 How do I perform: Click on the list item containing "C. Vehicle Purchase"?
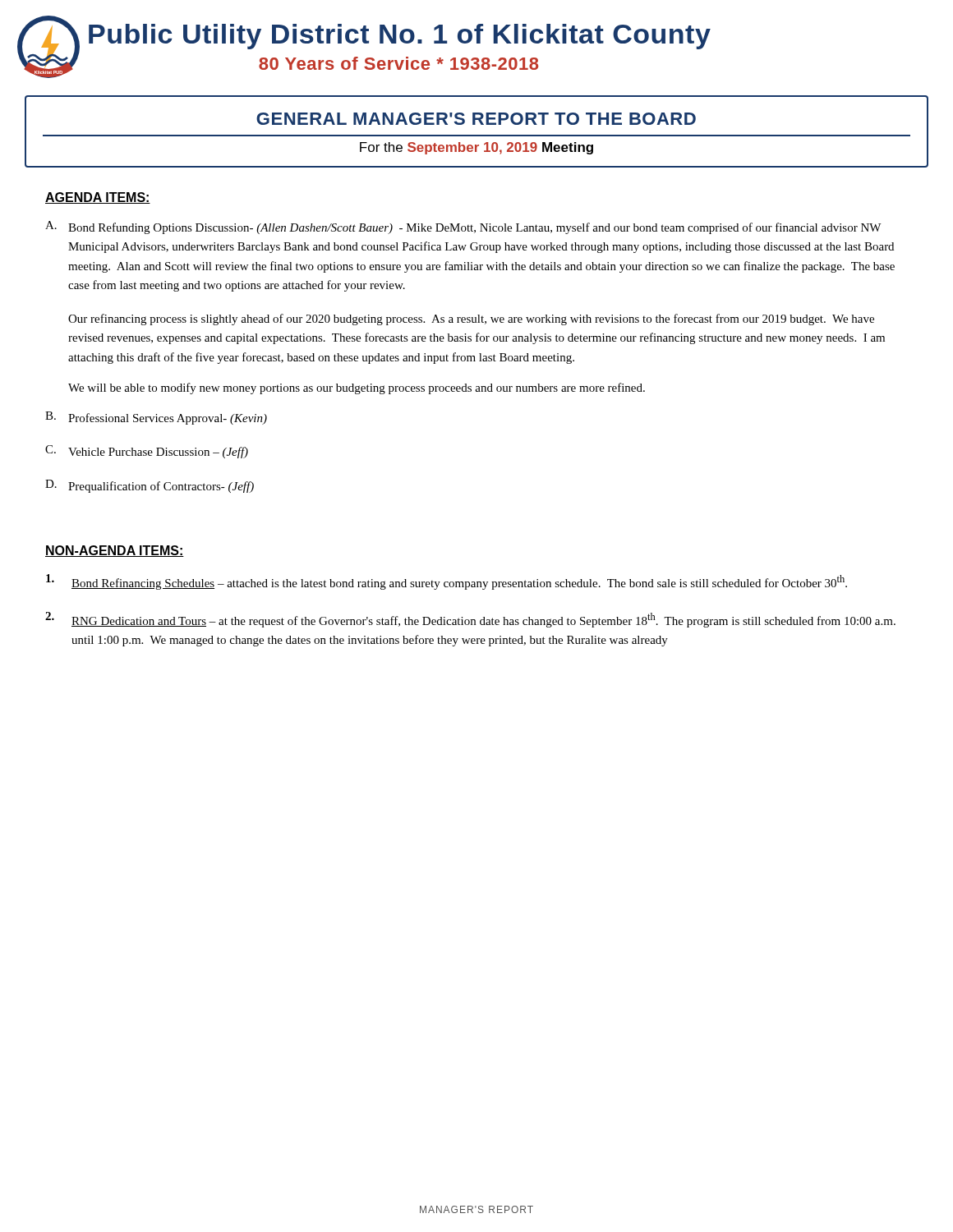147,452
